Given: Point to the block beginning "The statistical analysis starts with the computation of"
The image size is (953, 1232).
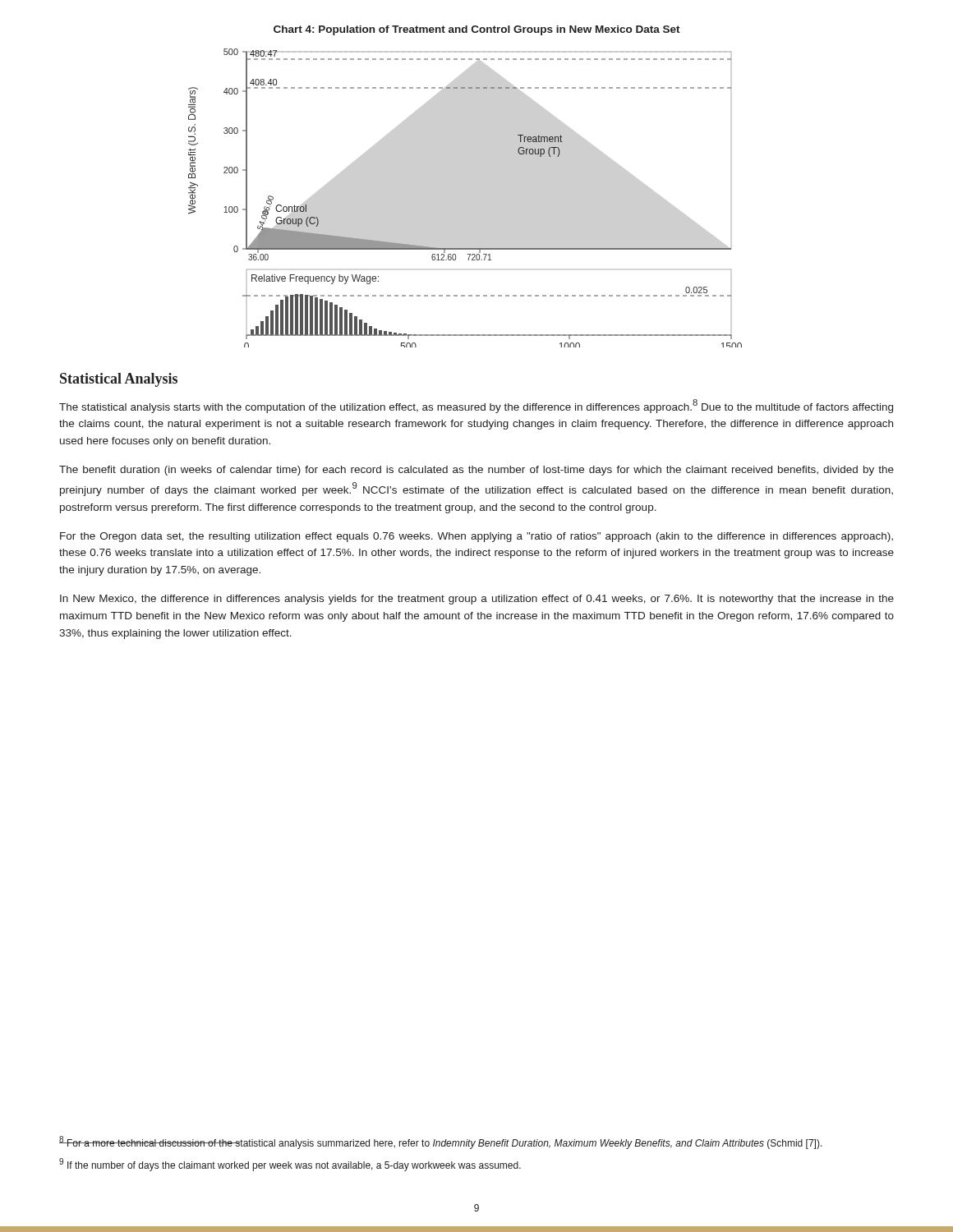Looking at the screenshot, I should click(476, 422).
